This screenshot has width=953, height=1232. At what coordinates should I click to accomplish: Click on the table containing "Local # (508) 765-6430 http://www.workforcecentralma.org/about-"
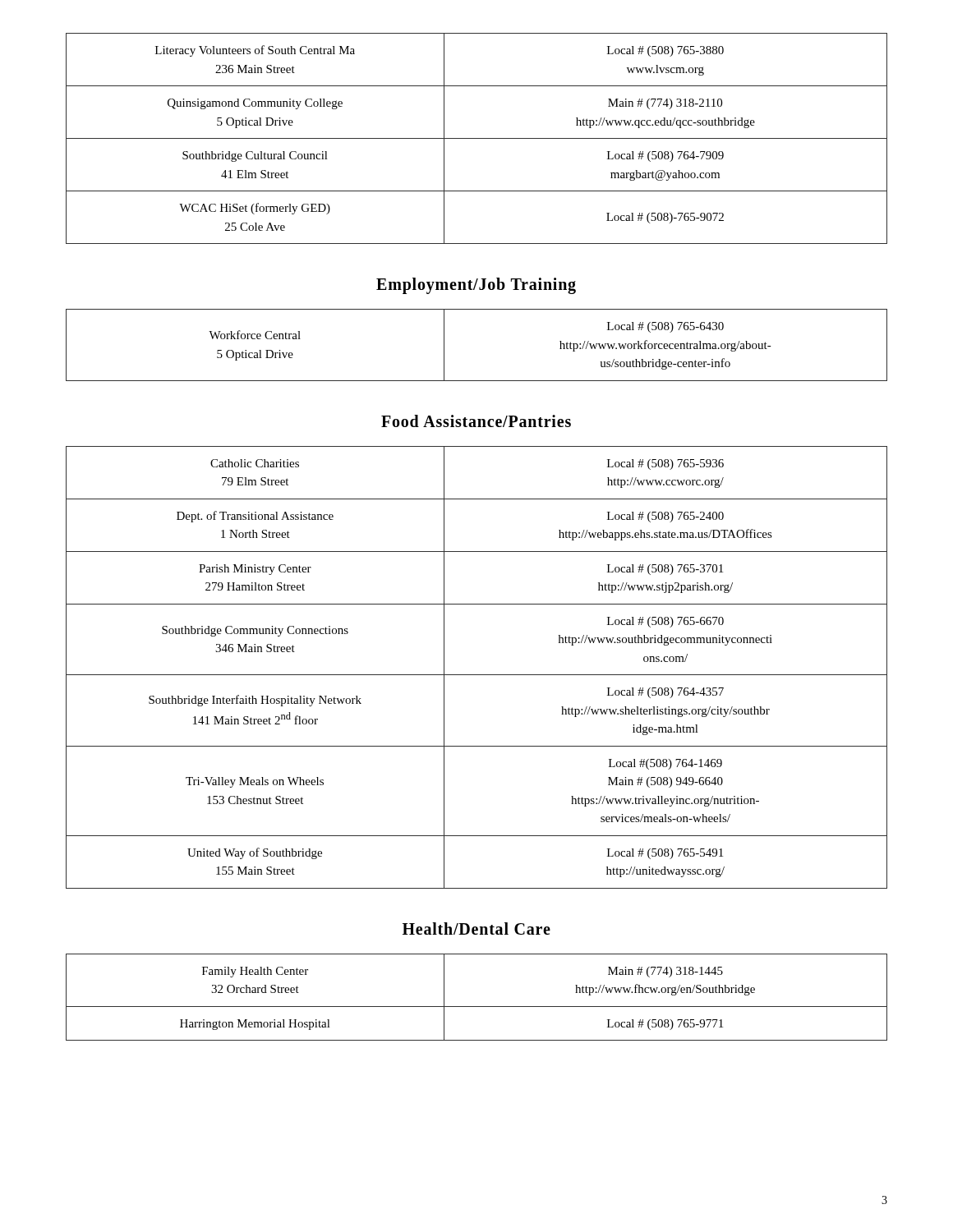(x=476, y=345)
